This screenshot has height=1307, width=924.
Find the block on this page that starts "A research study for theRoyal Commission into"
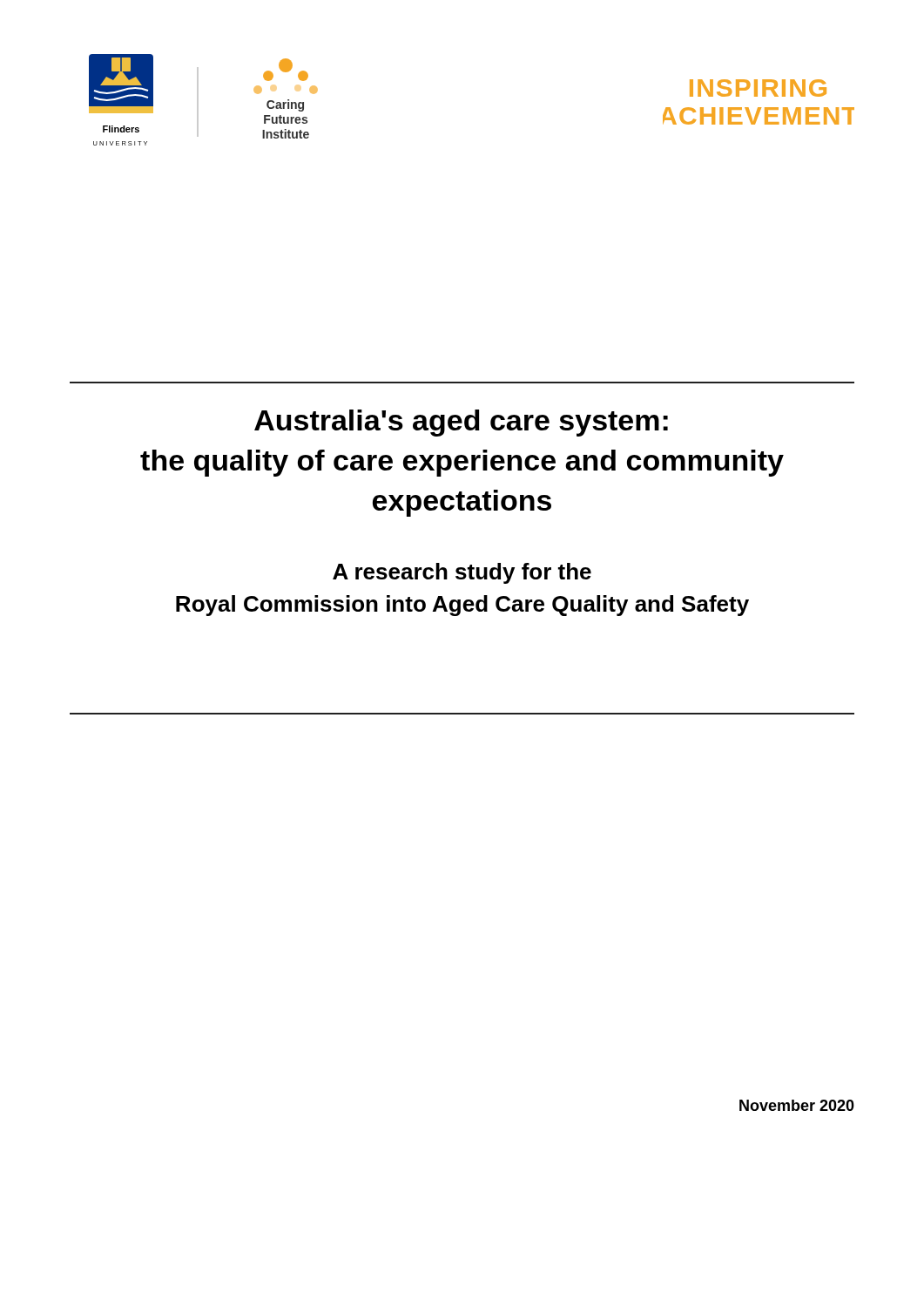pos(462,588)
